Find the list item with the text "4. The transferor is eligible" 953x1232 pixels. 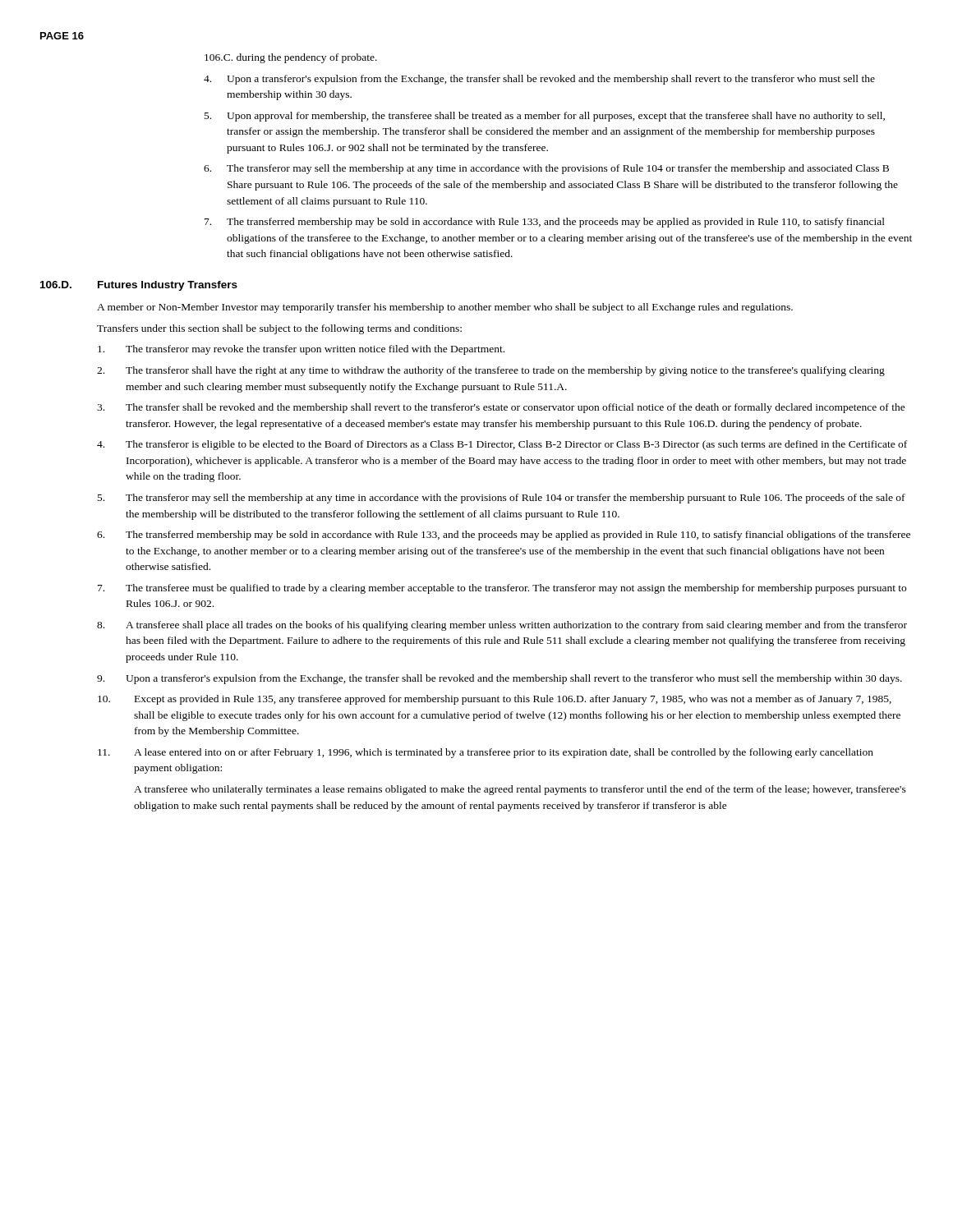coord(505,460)
